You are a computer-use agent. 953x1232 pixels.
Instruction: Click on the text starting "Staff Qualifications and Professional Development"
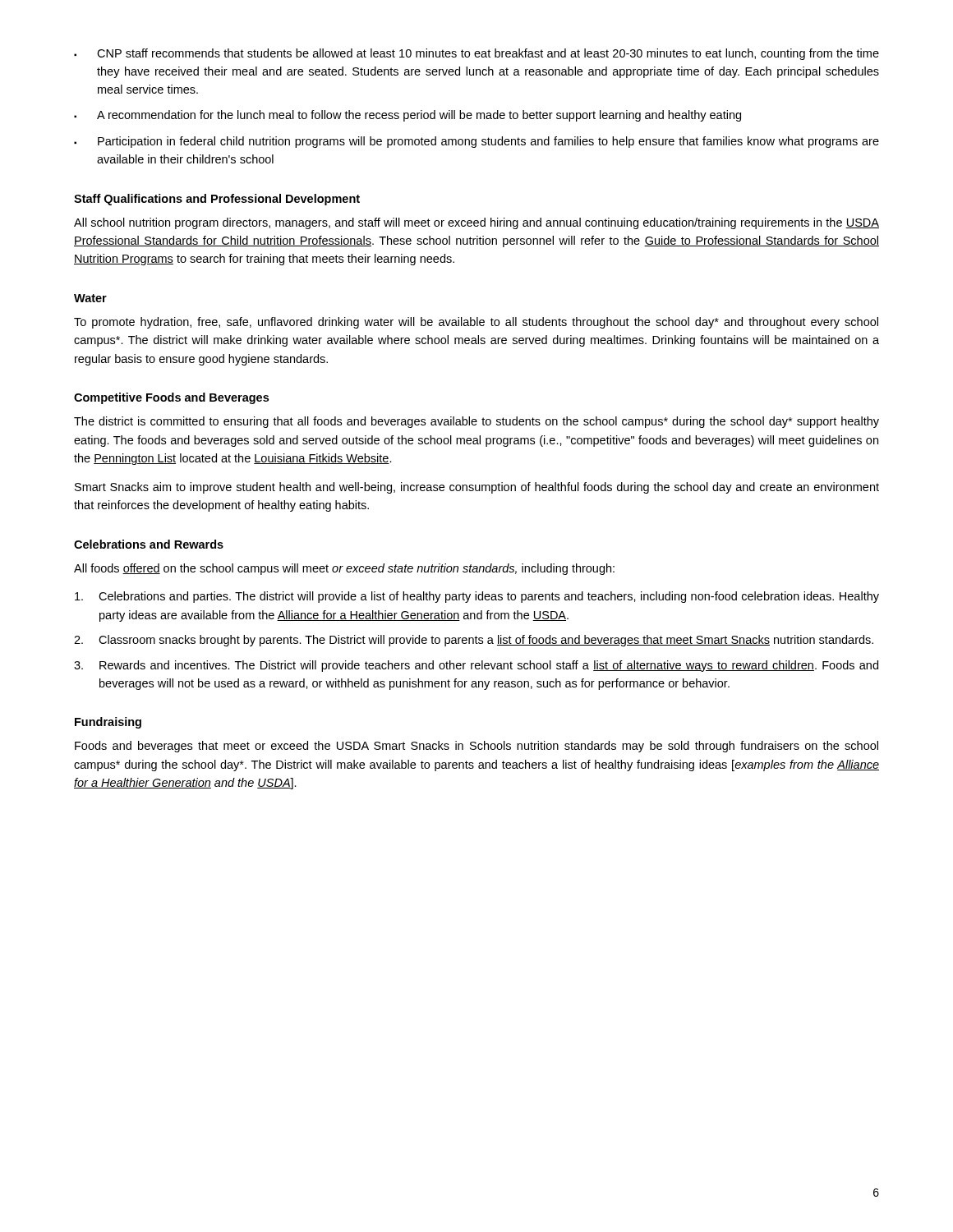217,198
